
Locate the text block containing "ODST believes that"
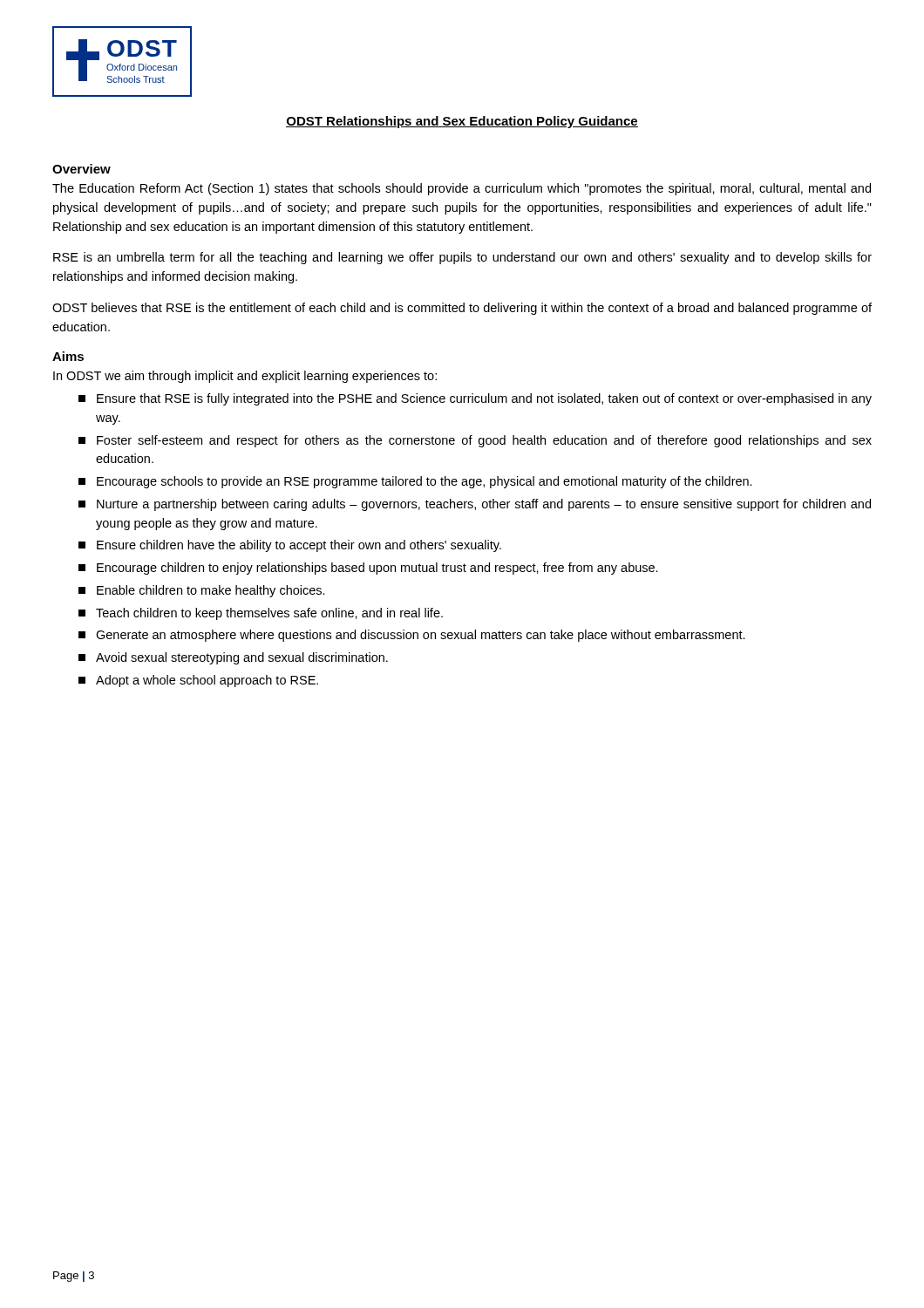coord(462,317)
